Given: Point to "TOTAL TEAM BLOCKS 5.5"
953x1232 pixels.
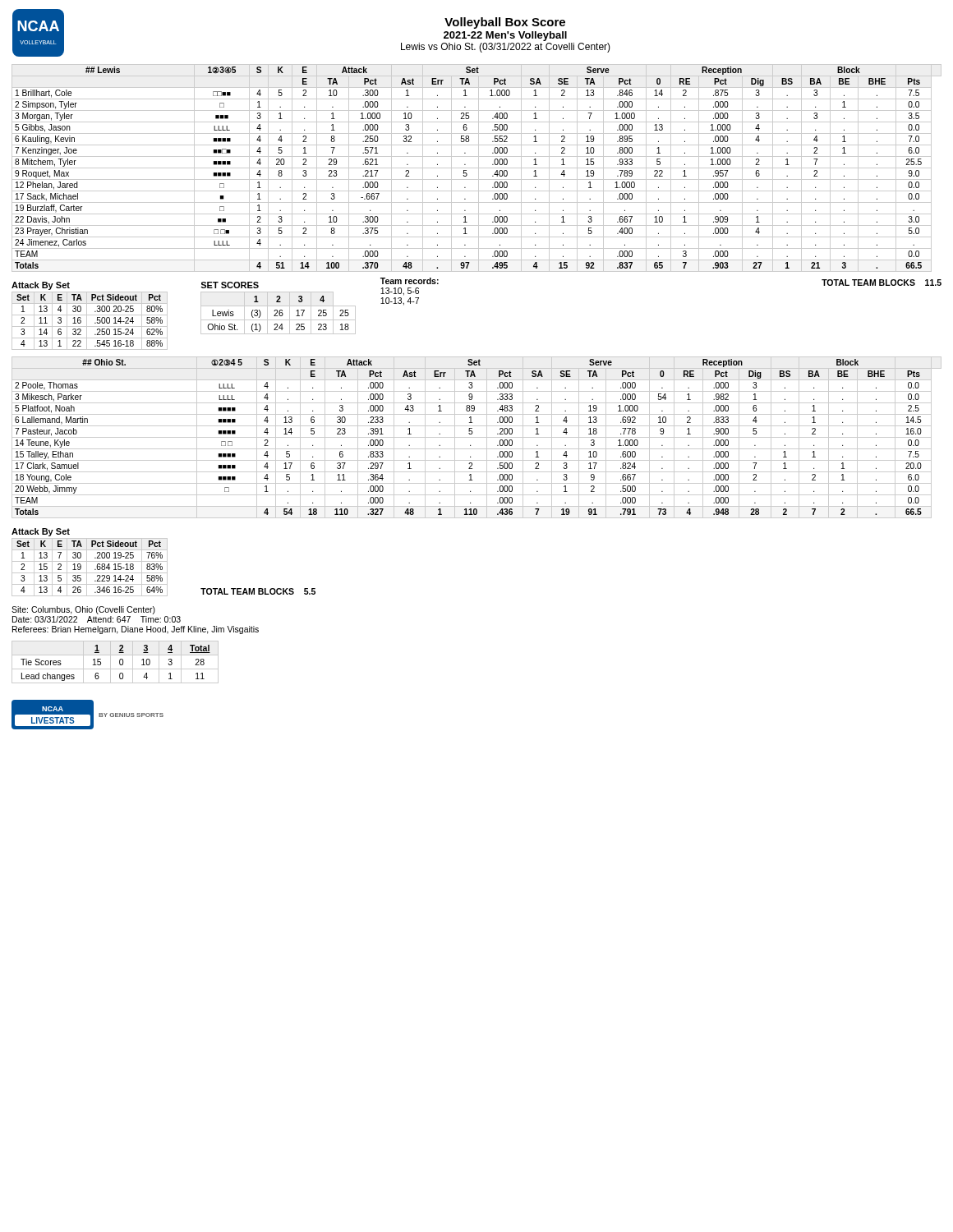Looking at the screenshot, I should [258, 591].
